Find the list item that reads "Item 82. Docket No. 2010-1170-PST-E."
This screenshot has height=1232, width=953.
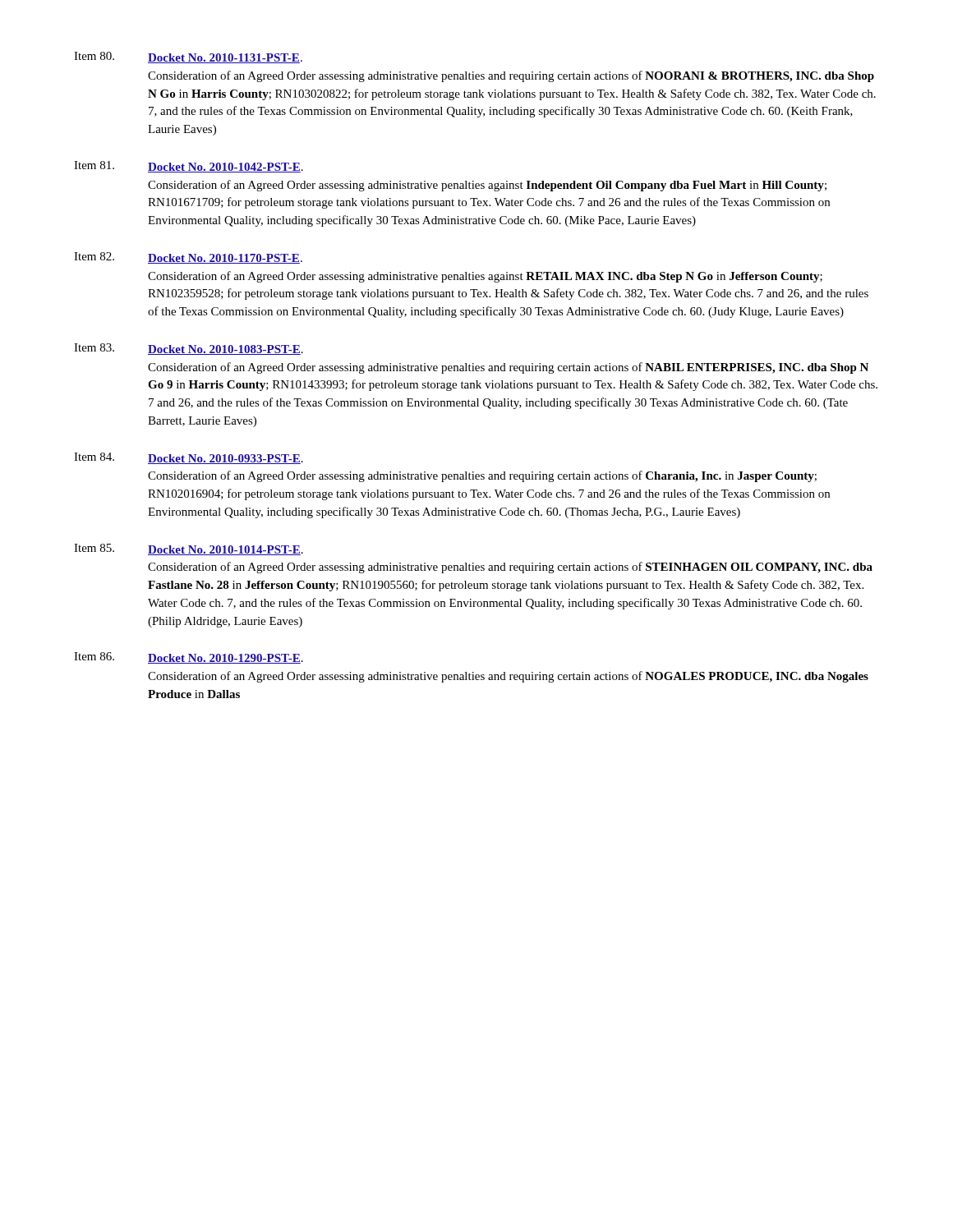(x=476, y=285)
